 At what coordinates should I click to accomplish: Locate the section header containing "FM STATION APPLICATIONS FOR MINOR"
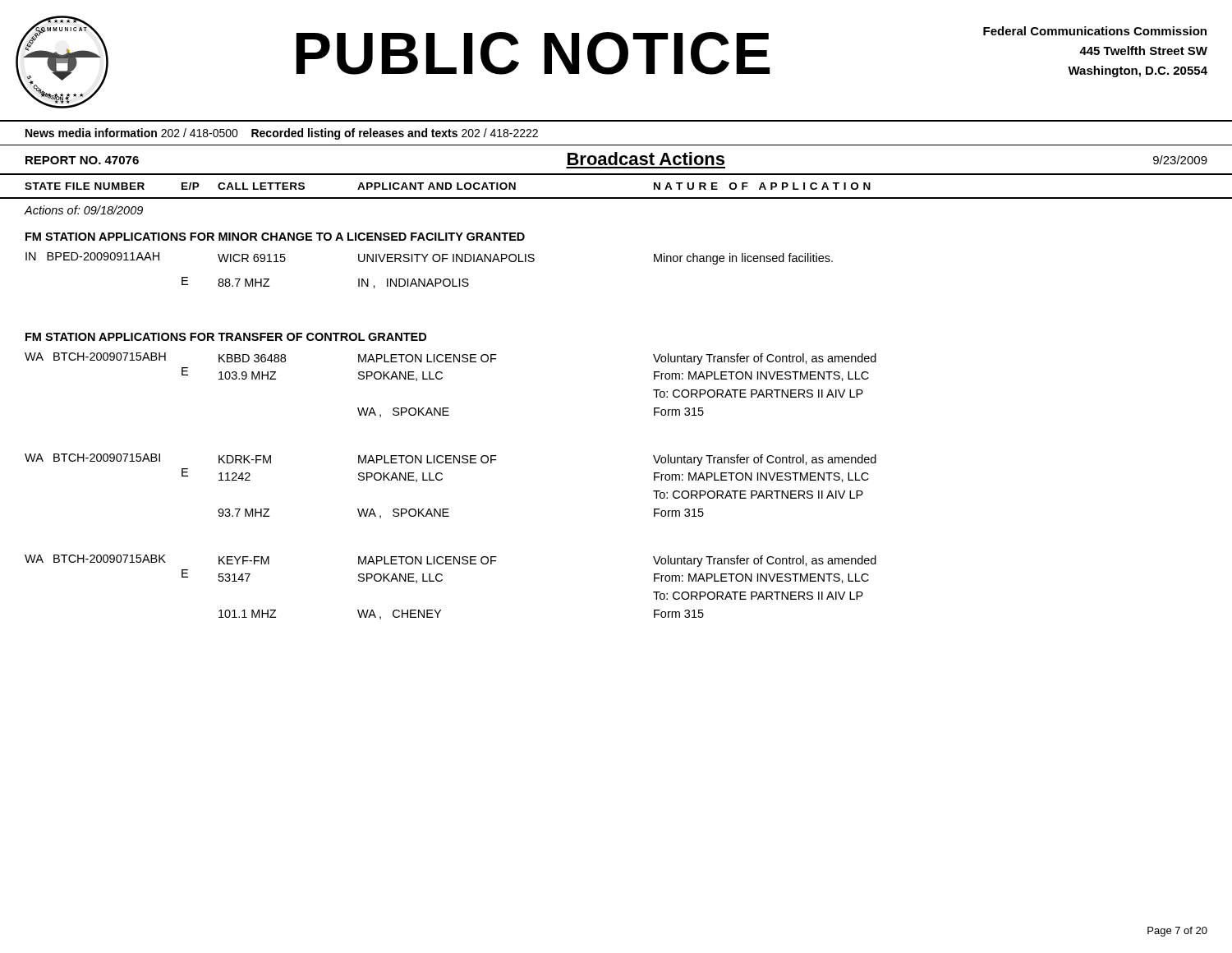(x=275, y=237)
